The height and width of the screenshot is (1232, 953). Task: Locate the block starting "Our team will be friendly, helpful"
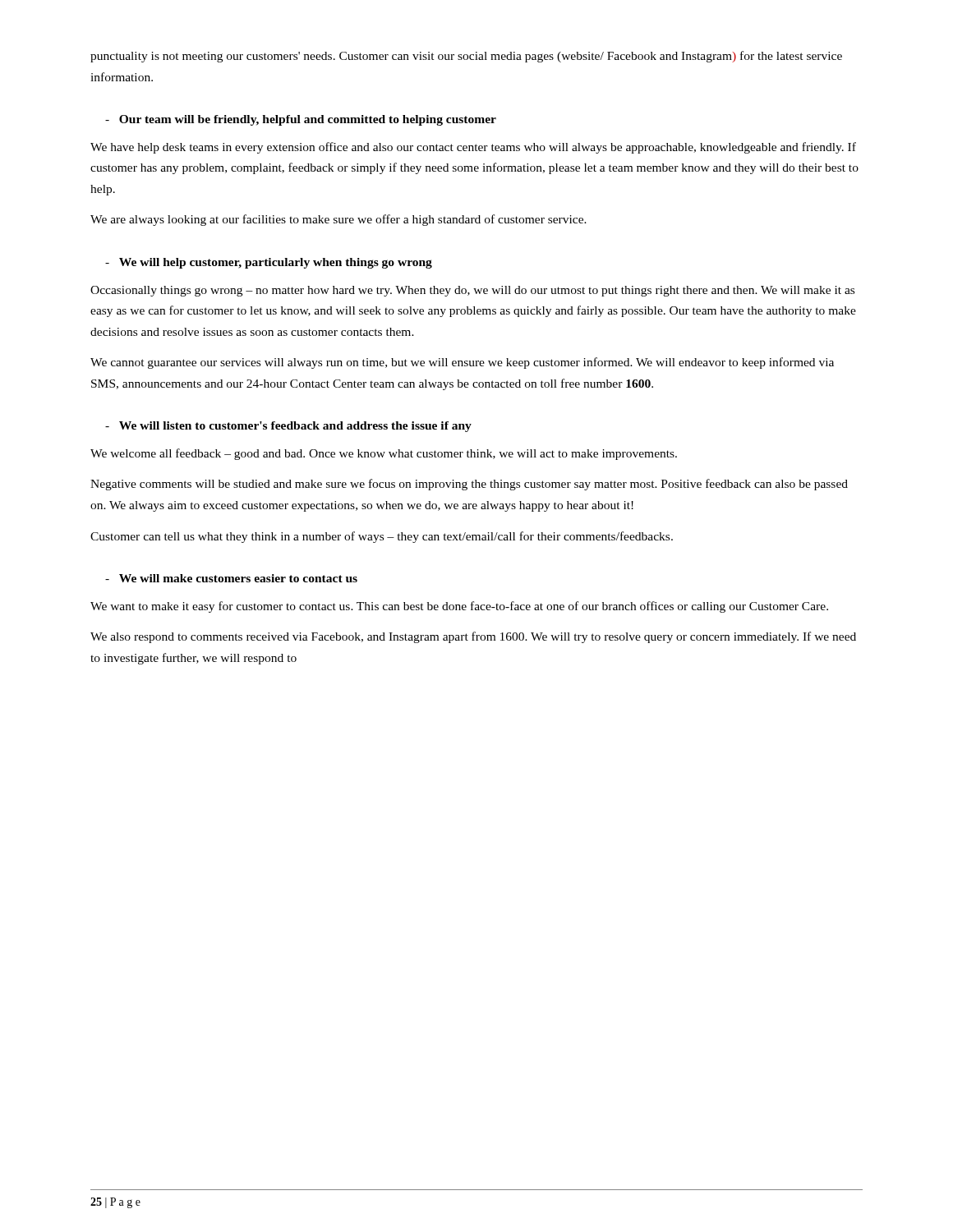pos(301,119)
